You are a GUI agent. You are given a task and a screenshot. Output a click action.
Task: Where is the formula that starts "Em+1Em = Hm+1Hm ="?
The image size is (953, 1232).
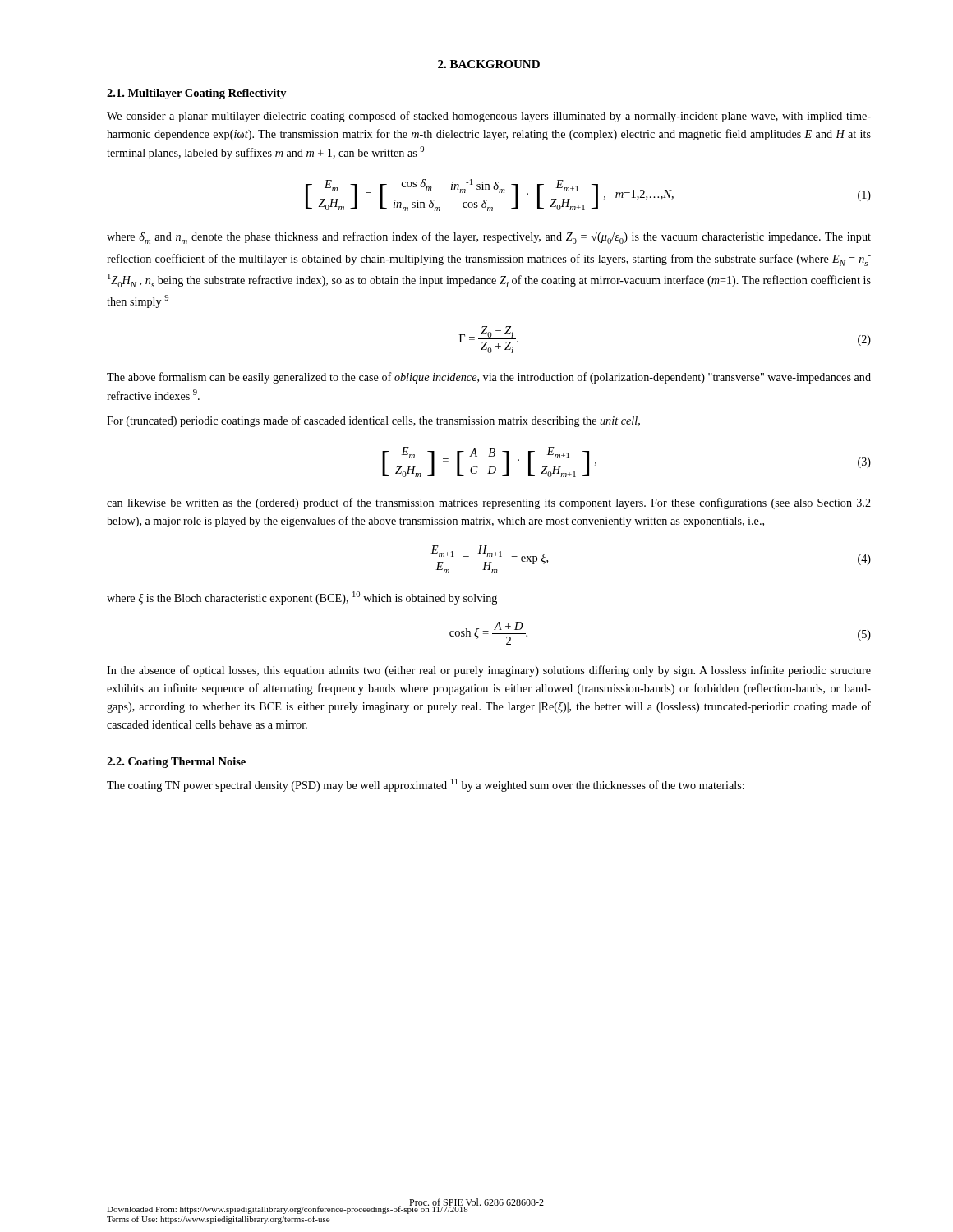point(490,559)
